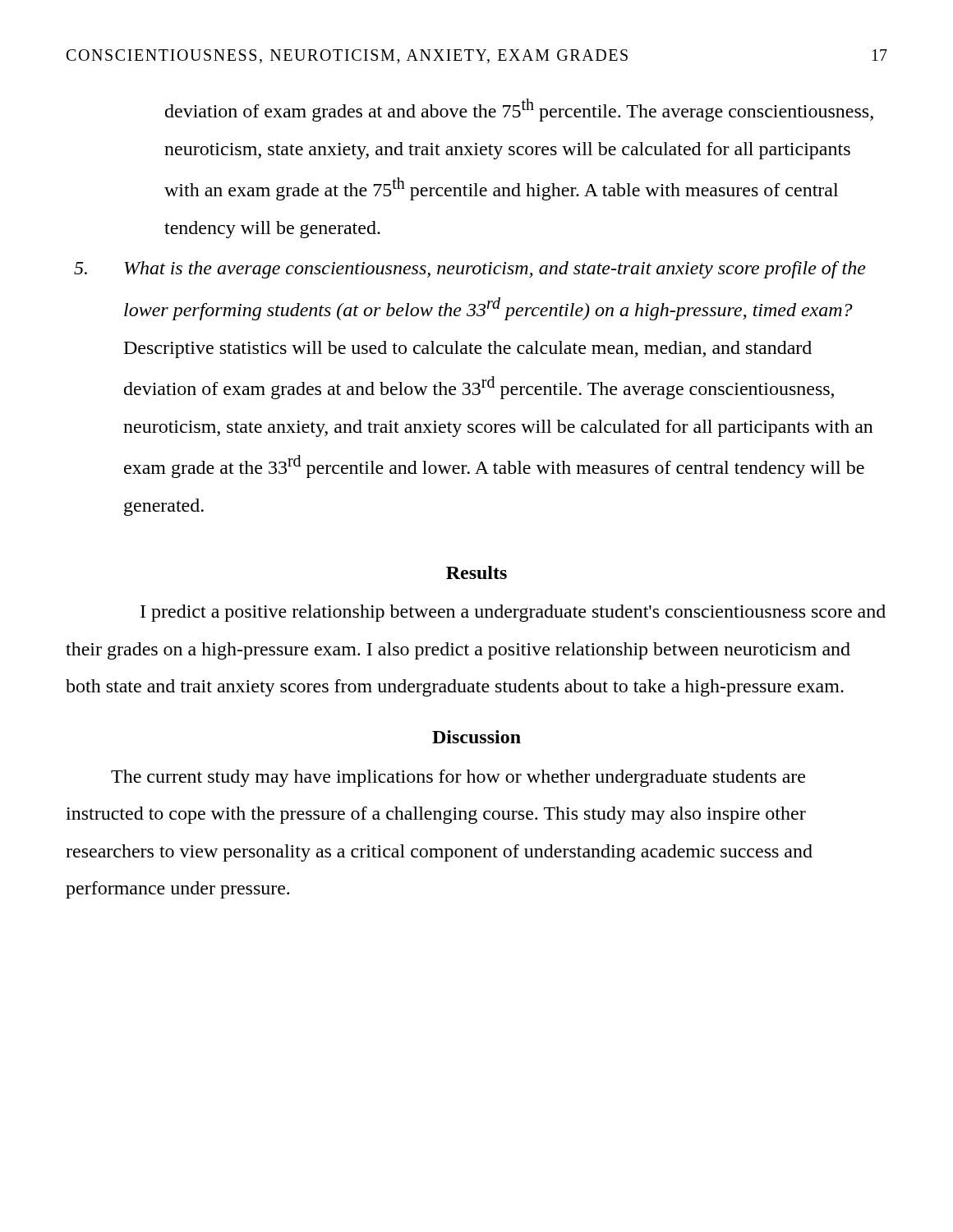Find the text block that says "deviation of exam grades at and above the"
The width and height of the screenshot is (953, 1232).
(519, 110)
